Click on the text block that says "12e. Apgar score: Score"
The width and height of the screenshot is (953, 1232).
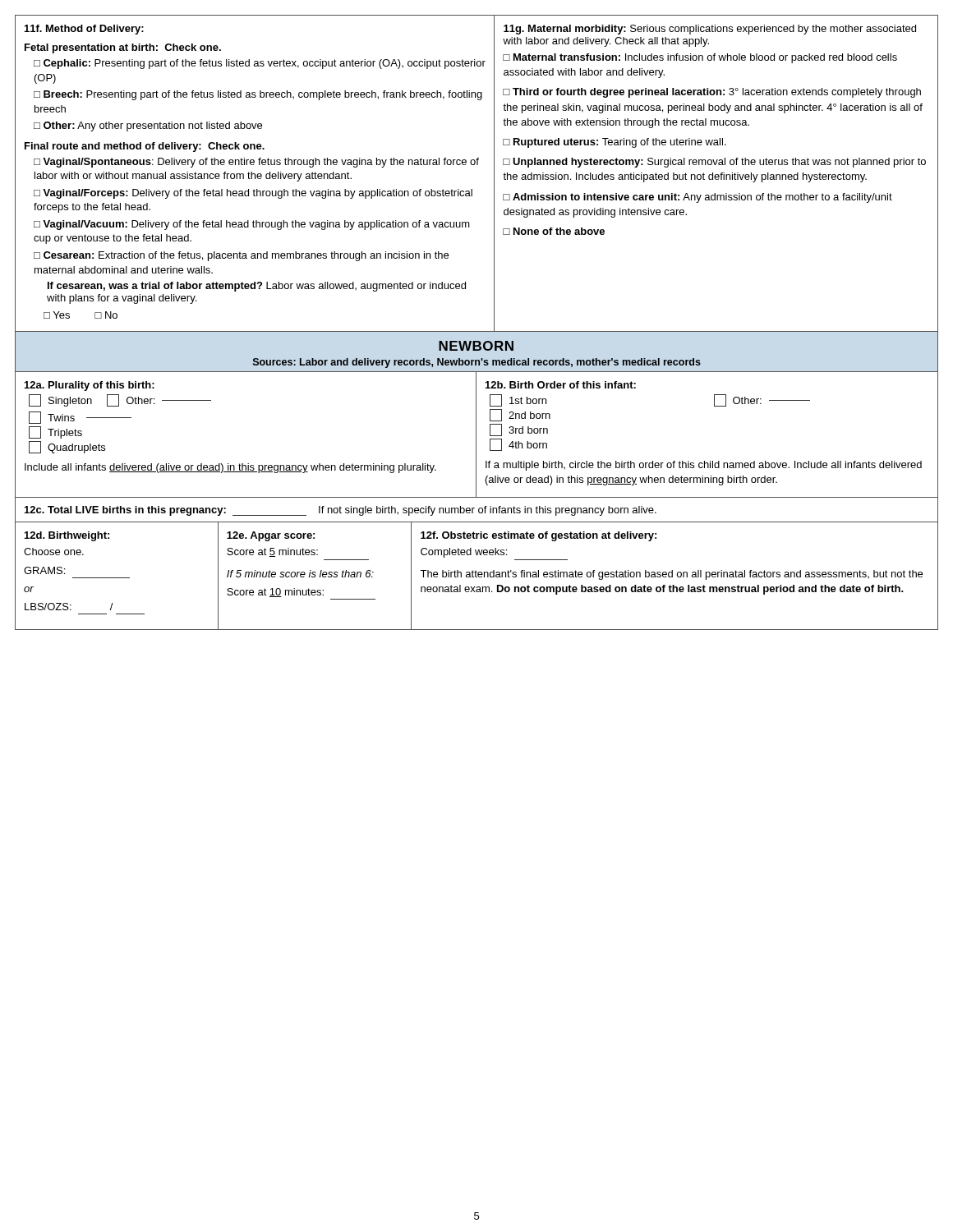[315, 565]
